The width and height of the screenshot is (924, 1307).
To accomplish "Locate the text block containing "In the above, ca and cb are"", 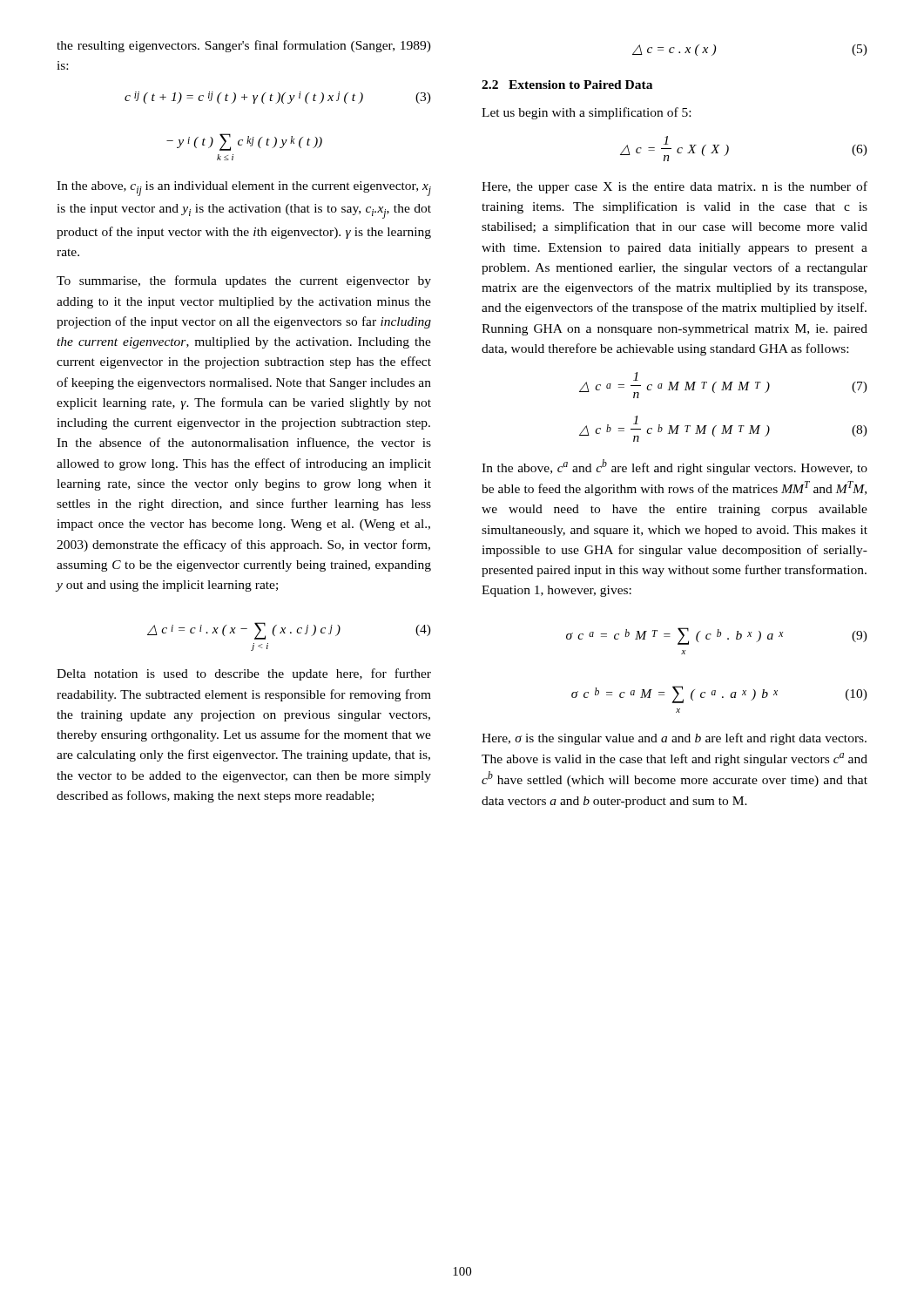I will point(674,528).
